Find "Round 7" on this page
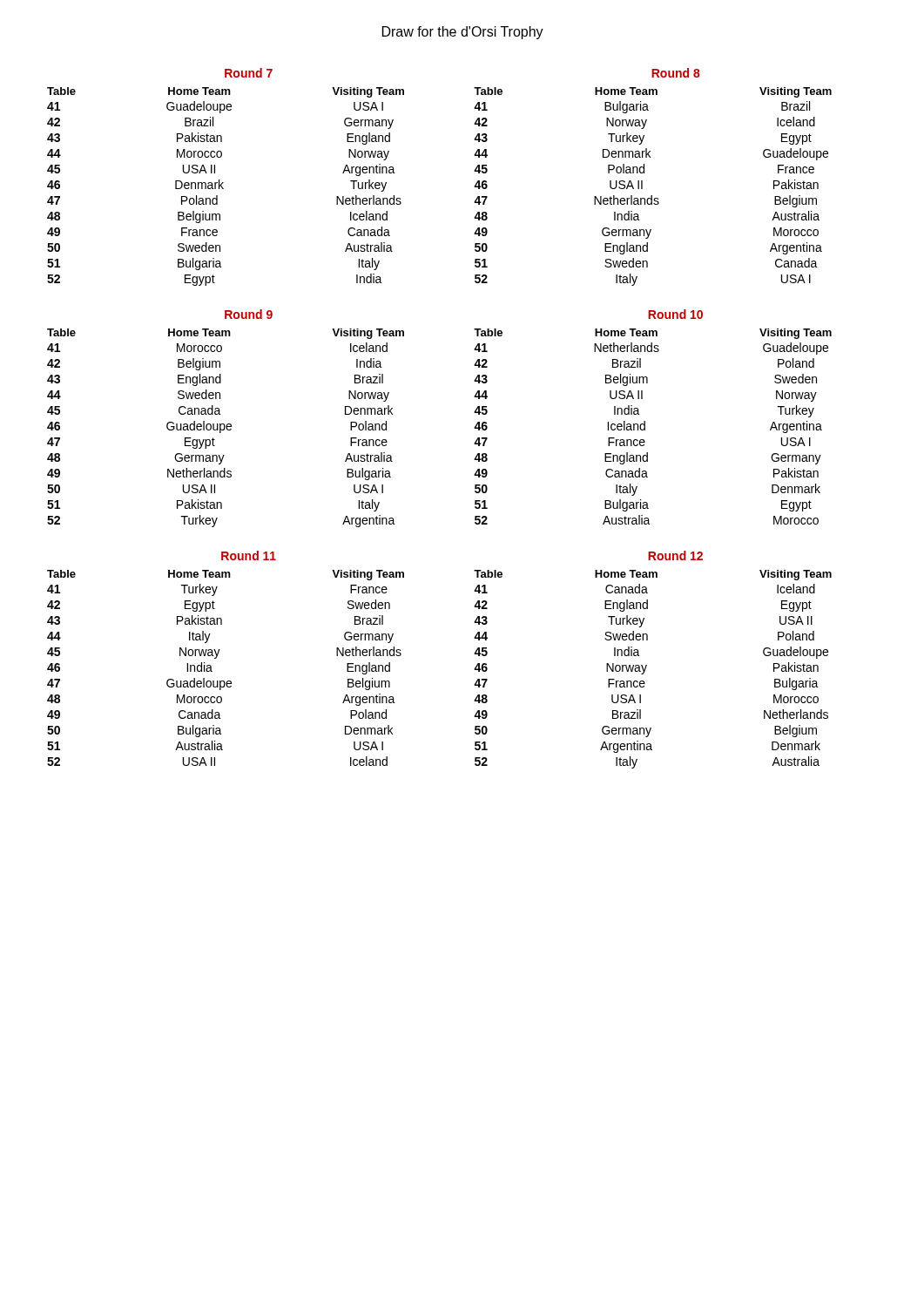Viewport: 924px width, 1307px height. [248, 73]
